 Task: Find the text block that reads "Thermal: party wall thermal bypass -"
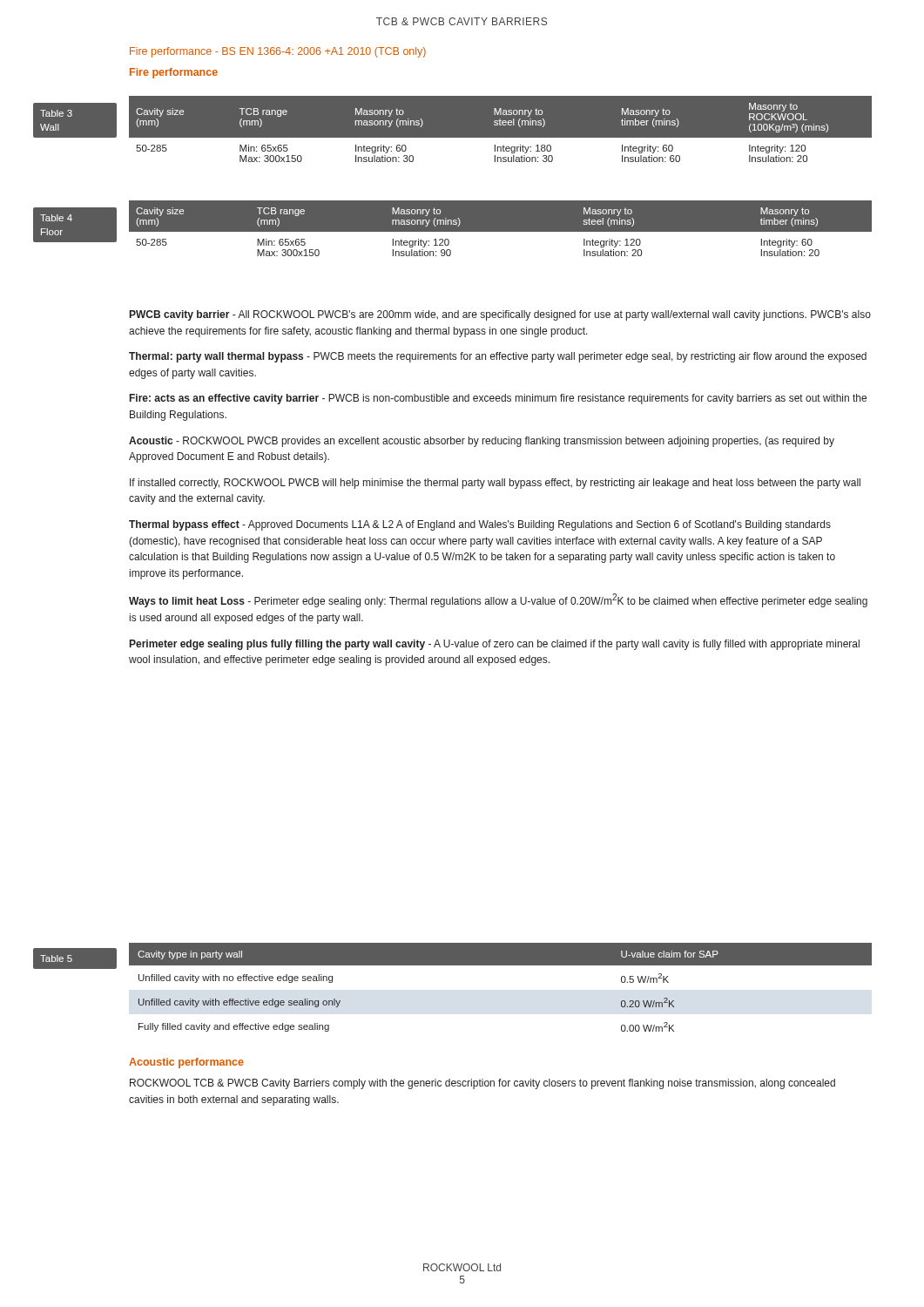[498, 365]
